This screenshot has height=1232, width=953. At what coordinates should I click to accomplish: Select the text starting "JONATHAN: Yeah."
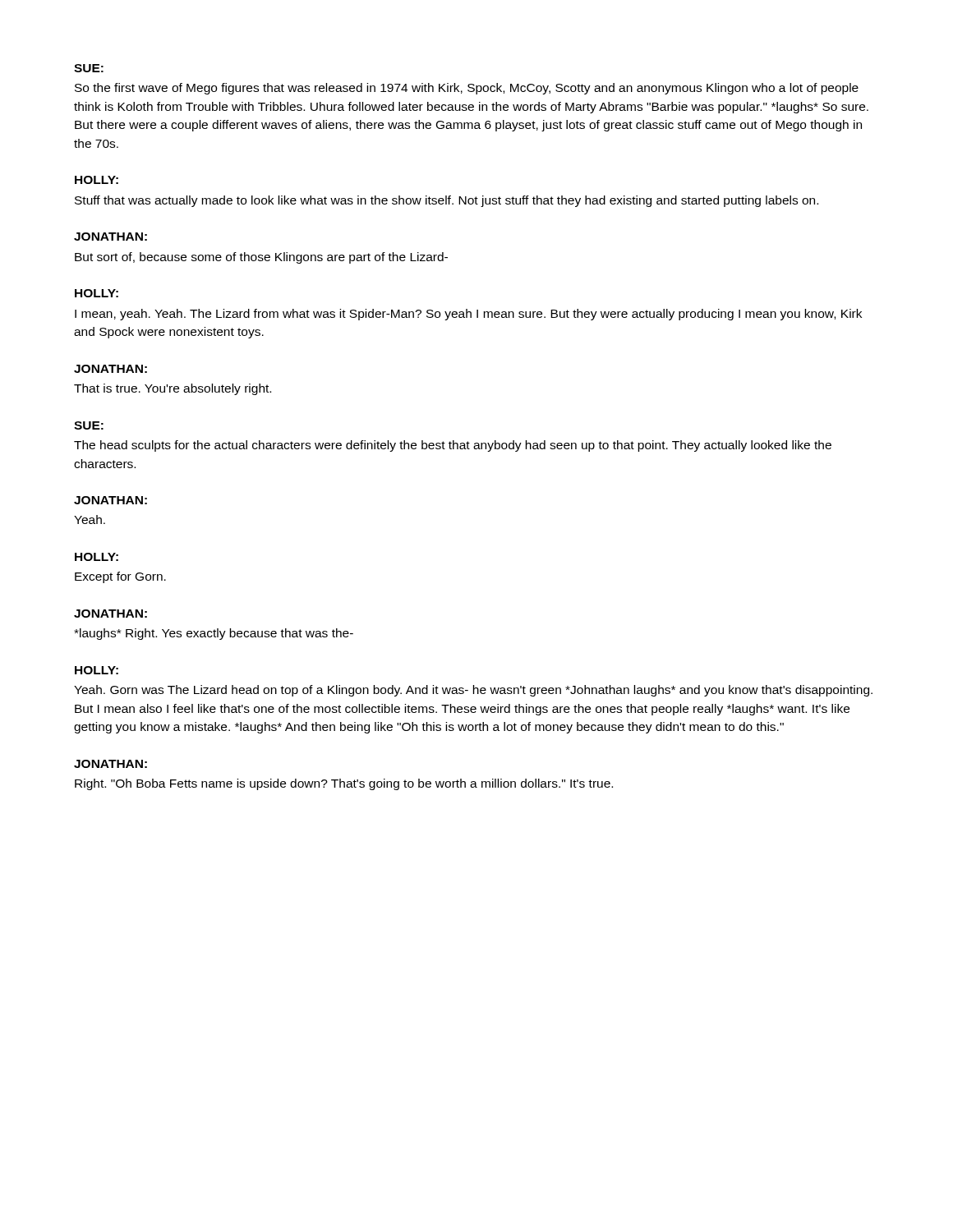110,500
